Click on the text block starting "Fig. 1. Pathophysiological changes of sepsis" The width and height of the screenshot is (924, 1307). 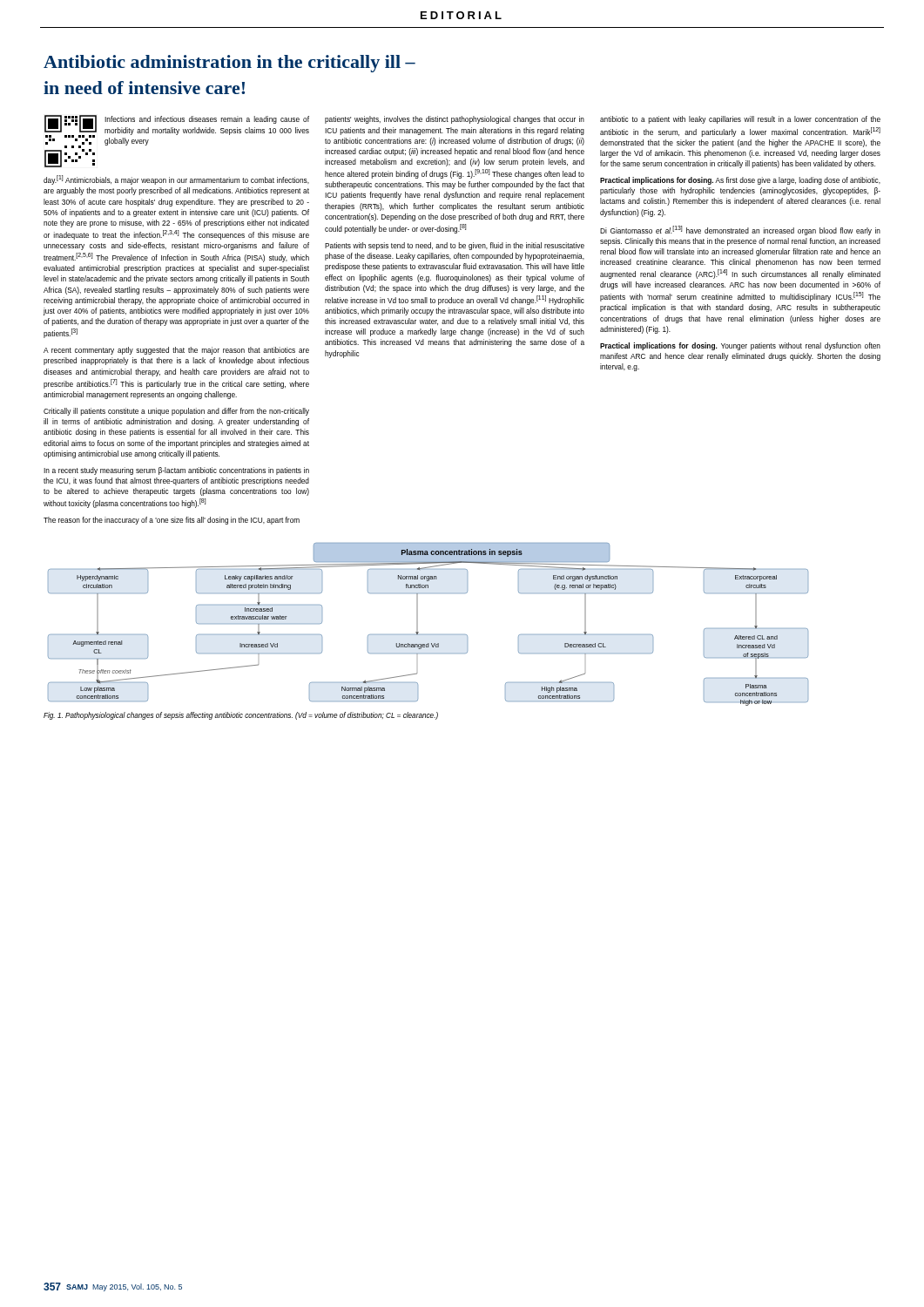click(241, 715)
